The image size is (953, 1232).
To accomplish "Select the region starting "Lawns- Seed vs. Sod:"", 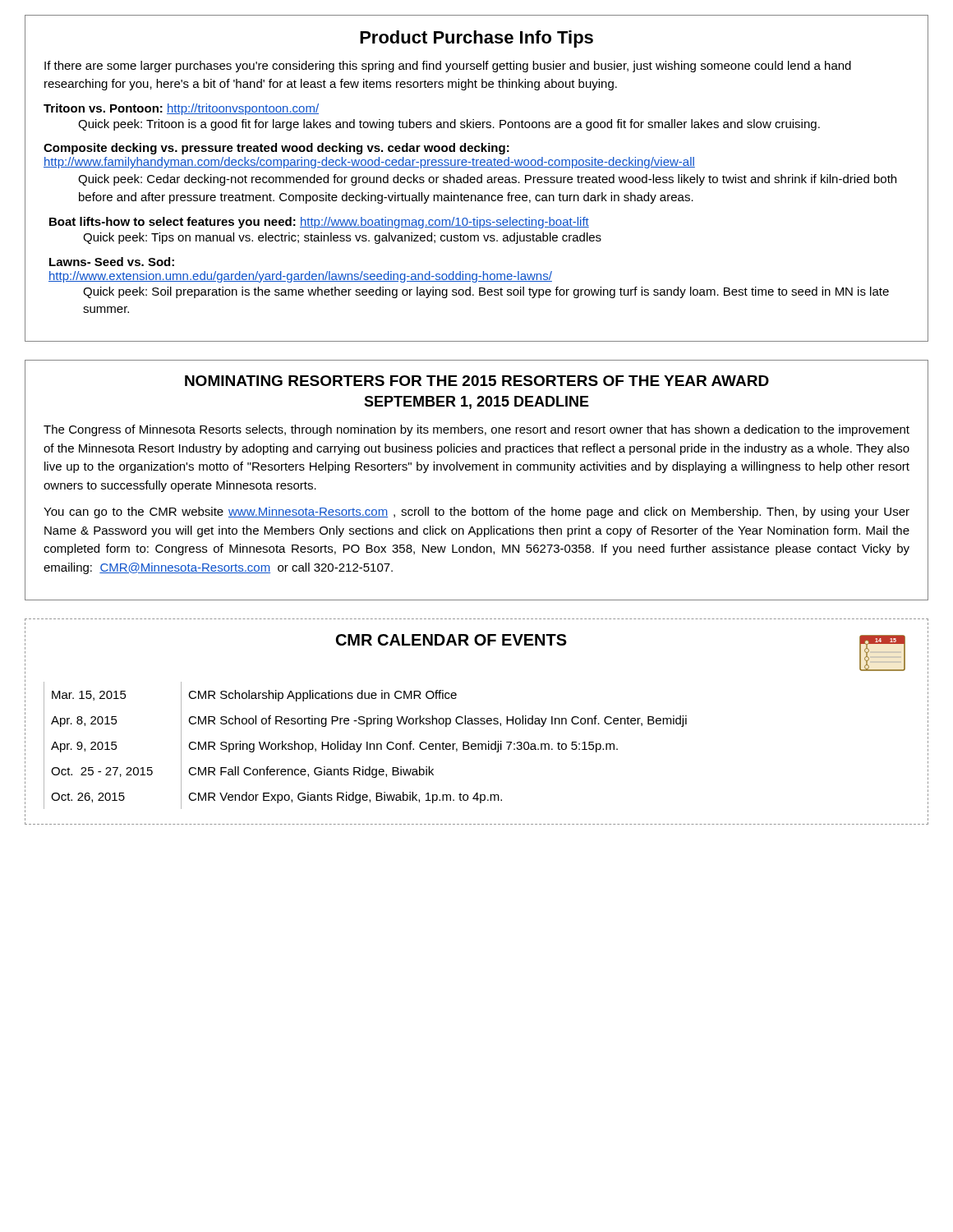I will (479, 286).
